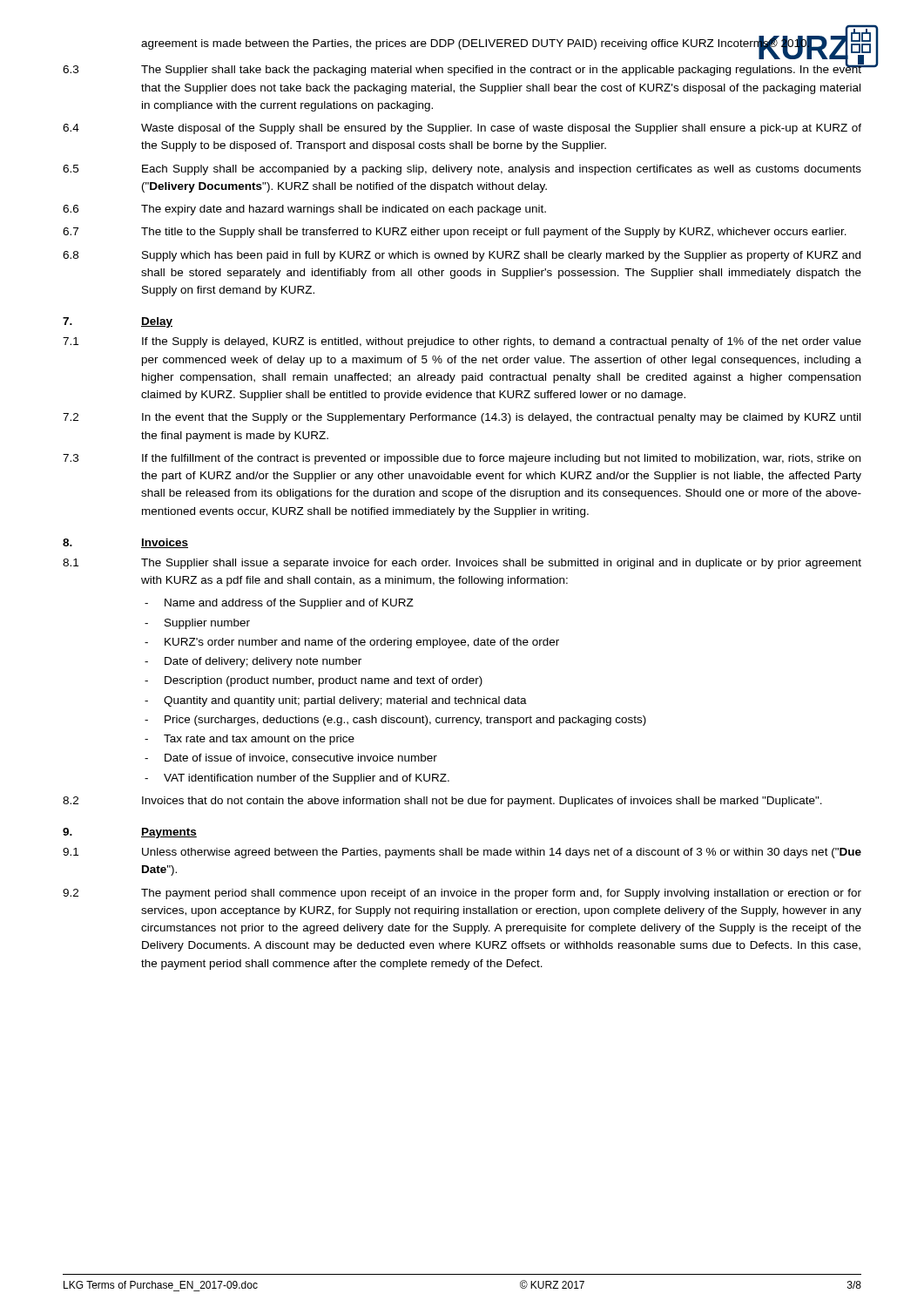Select the text starting "8.2 Invoices that do not contain"

pyautogui.click(x=462, y=801)
